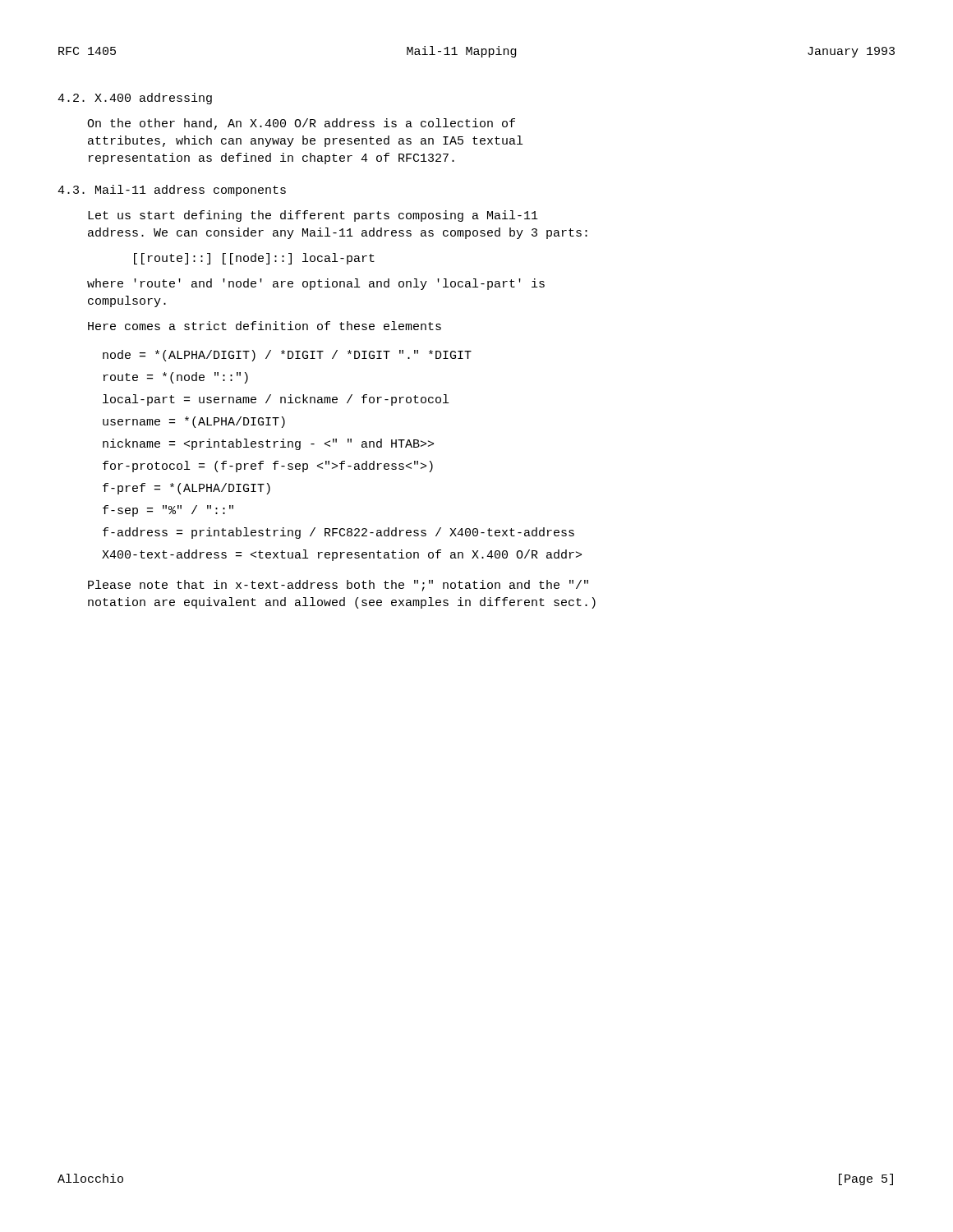Locate the text block starting "username = *(ALPHA/DIGIT)"

click(194, 423)
